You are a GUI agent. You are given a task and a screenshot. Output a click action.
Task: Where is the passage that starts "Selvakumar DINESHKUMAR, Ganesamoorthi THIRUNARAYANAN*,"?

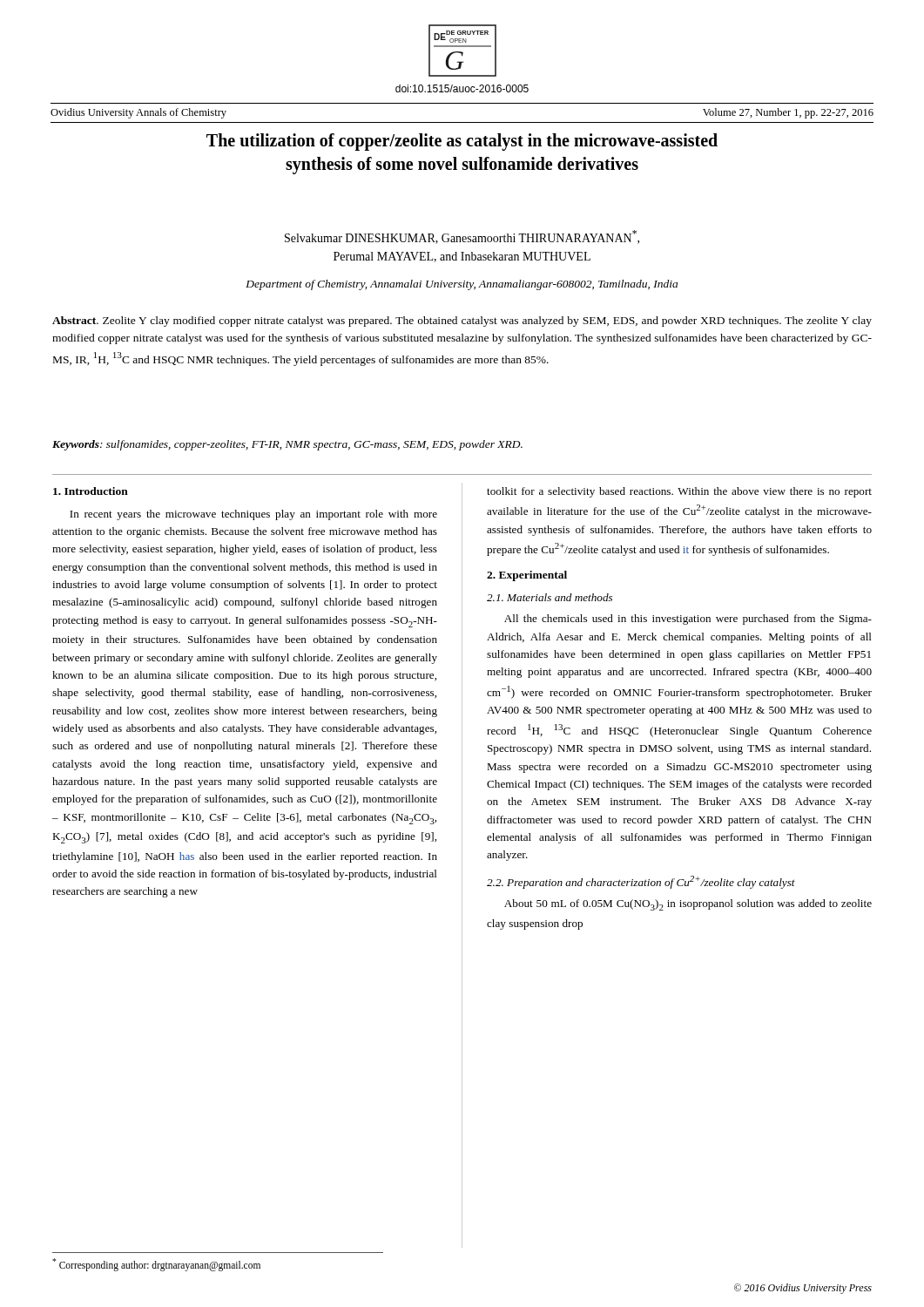[462, 246]
